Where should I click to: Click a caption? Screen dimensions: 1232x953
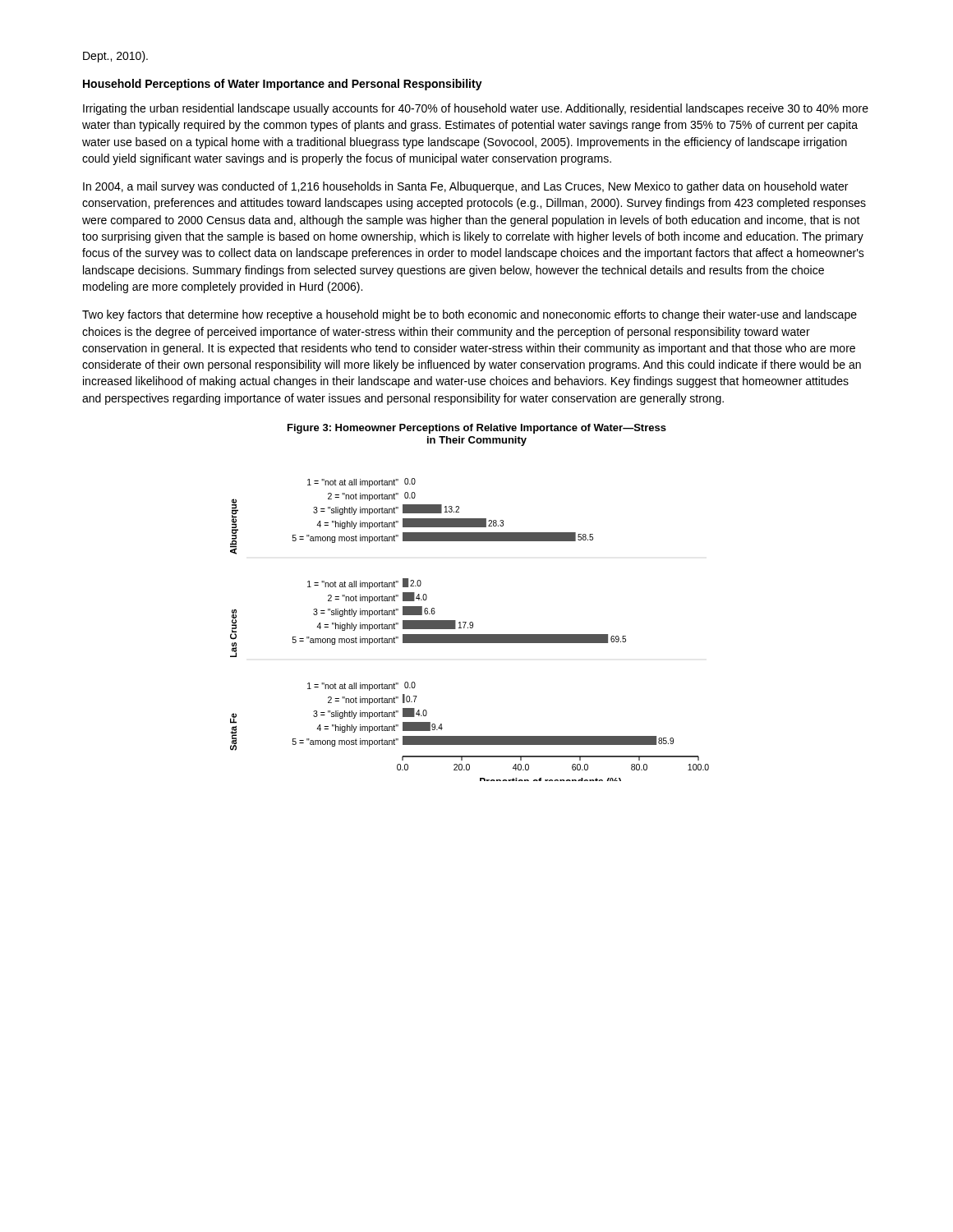(476, 434)
